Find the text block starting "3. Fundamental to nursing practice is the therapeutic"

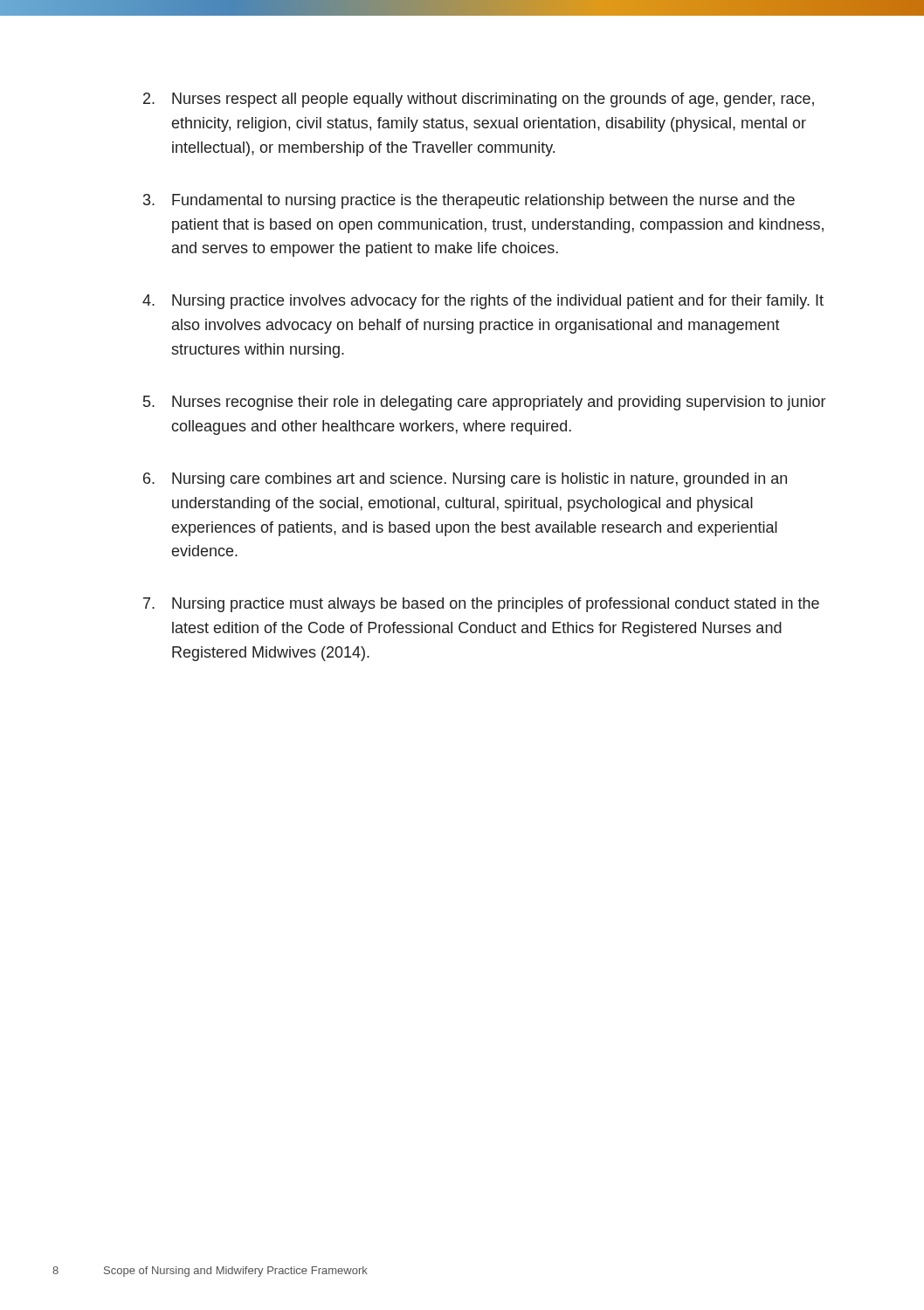pyautogui.click(x=472, y=225)
